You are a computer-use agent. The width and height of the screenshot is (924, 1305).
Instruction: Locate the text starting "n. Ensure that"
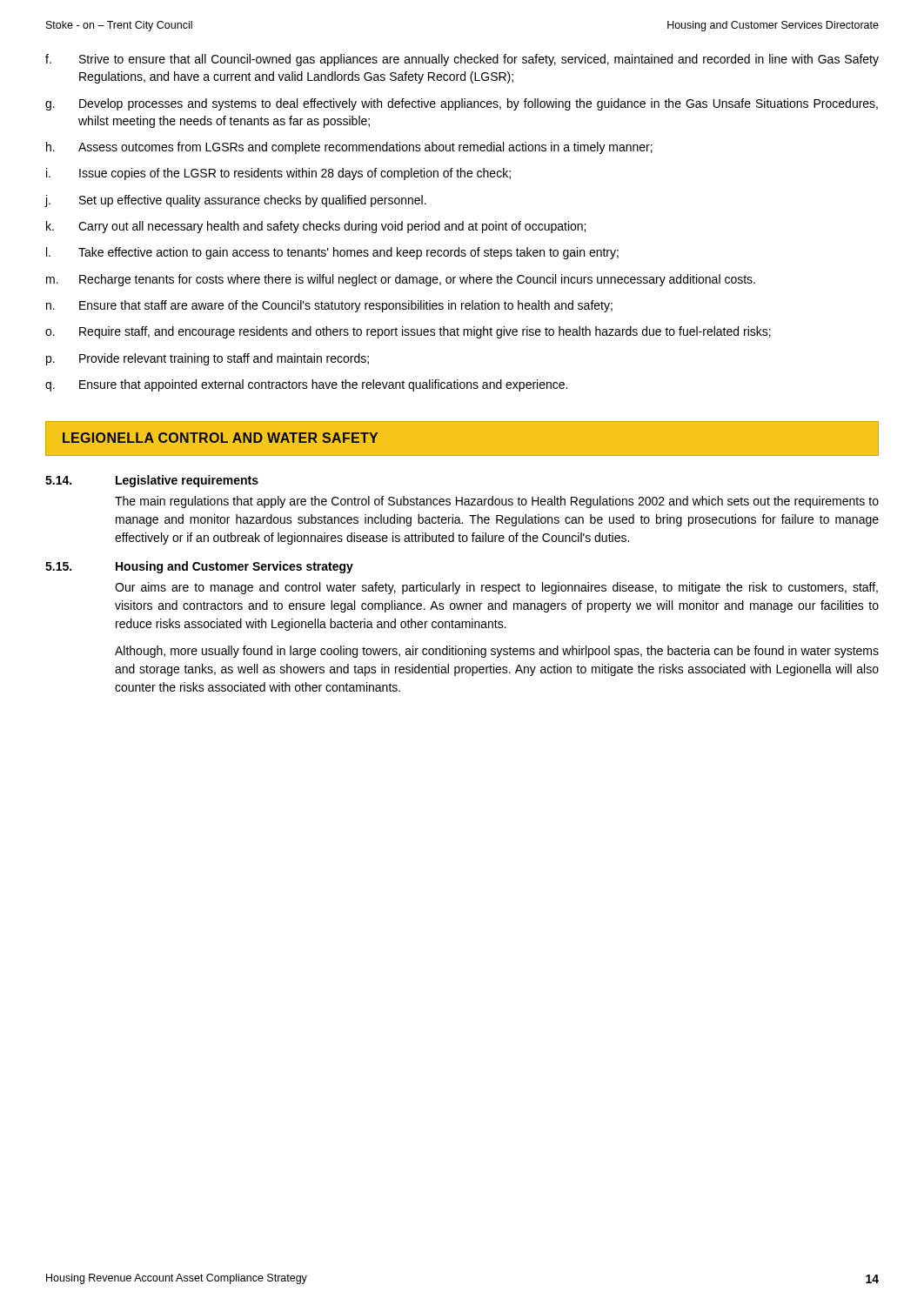(462, 305)
